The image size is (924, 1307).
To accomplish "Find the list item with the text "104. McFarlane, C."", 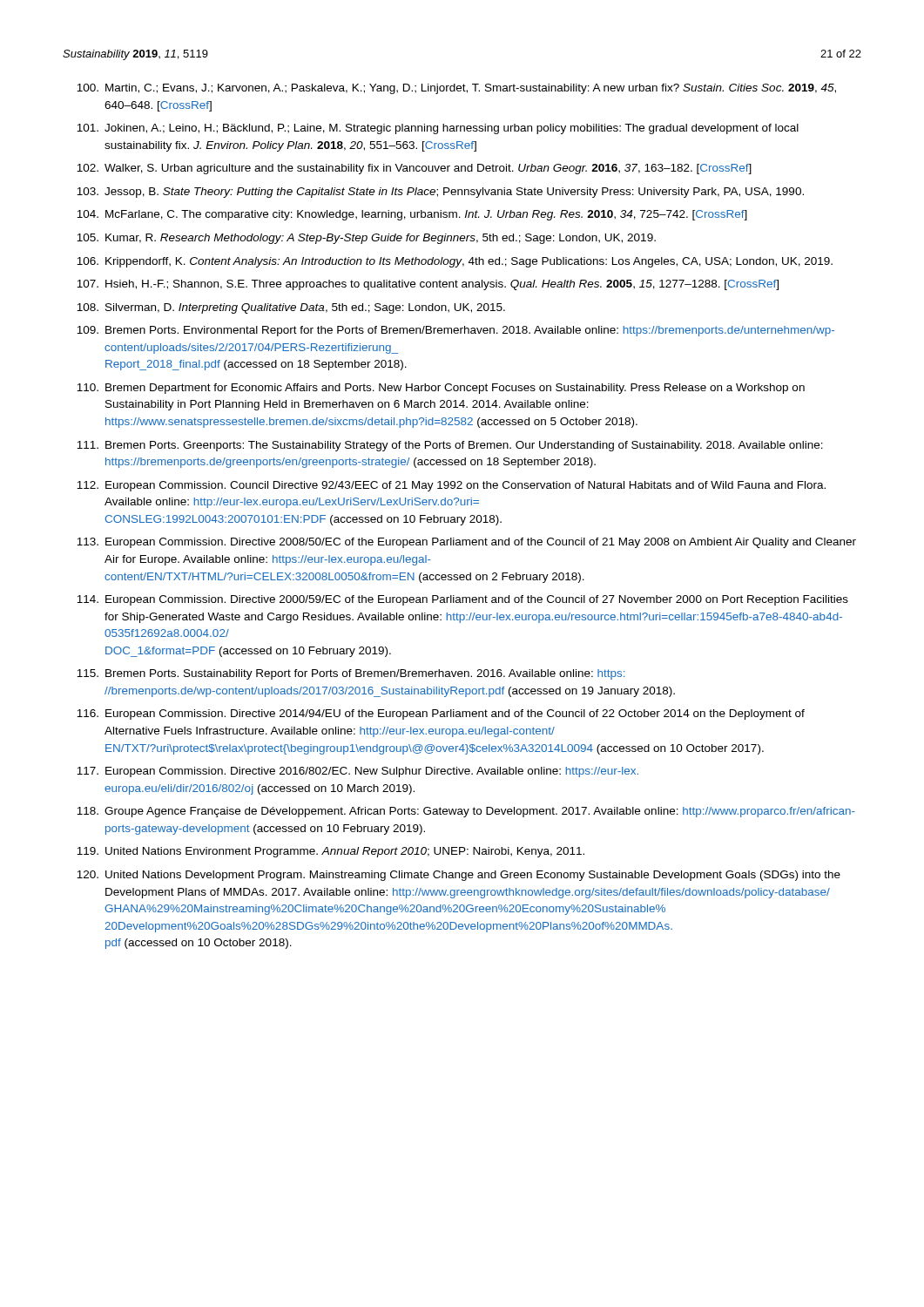I will pyautogui.click(x=462, y=214).
